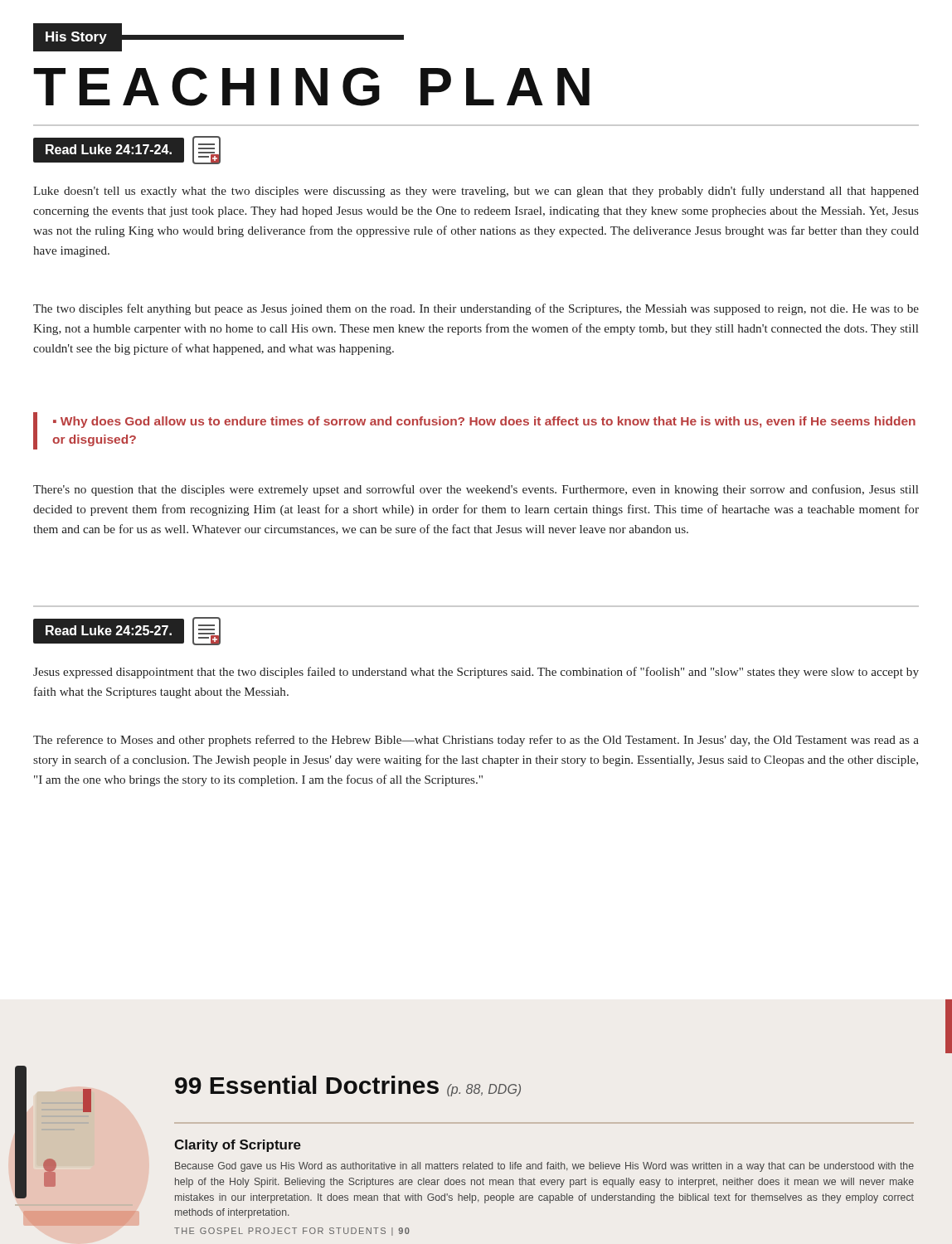952x1244 pixels.
Task: Navigate to the text starting "▪ Why does God allow us"
Action: click(484, 430)
